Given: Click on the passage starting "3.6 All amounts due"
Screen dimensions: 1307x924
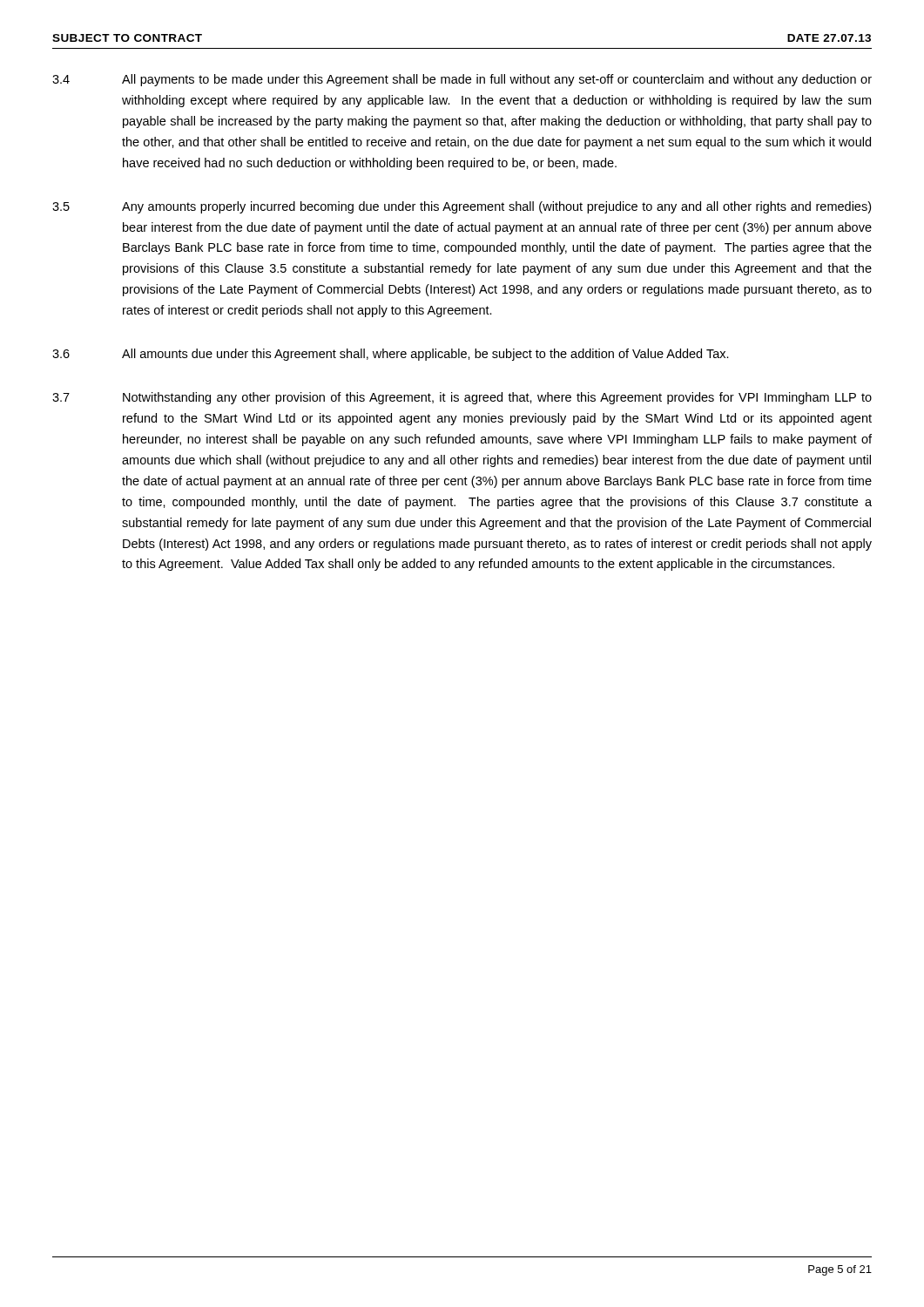Looking at the screenshot, I should [462, 355].
